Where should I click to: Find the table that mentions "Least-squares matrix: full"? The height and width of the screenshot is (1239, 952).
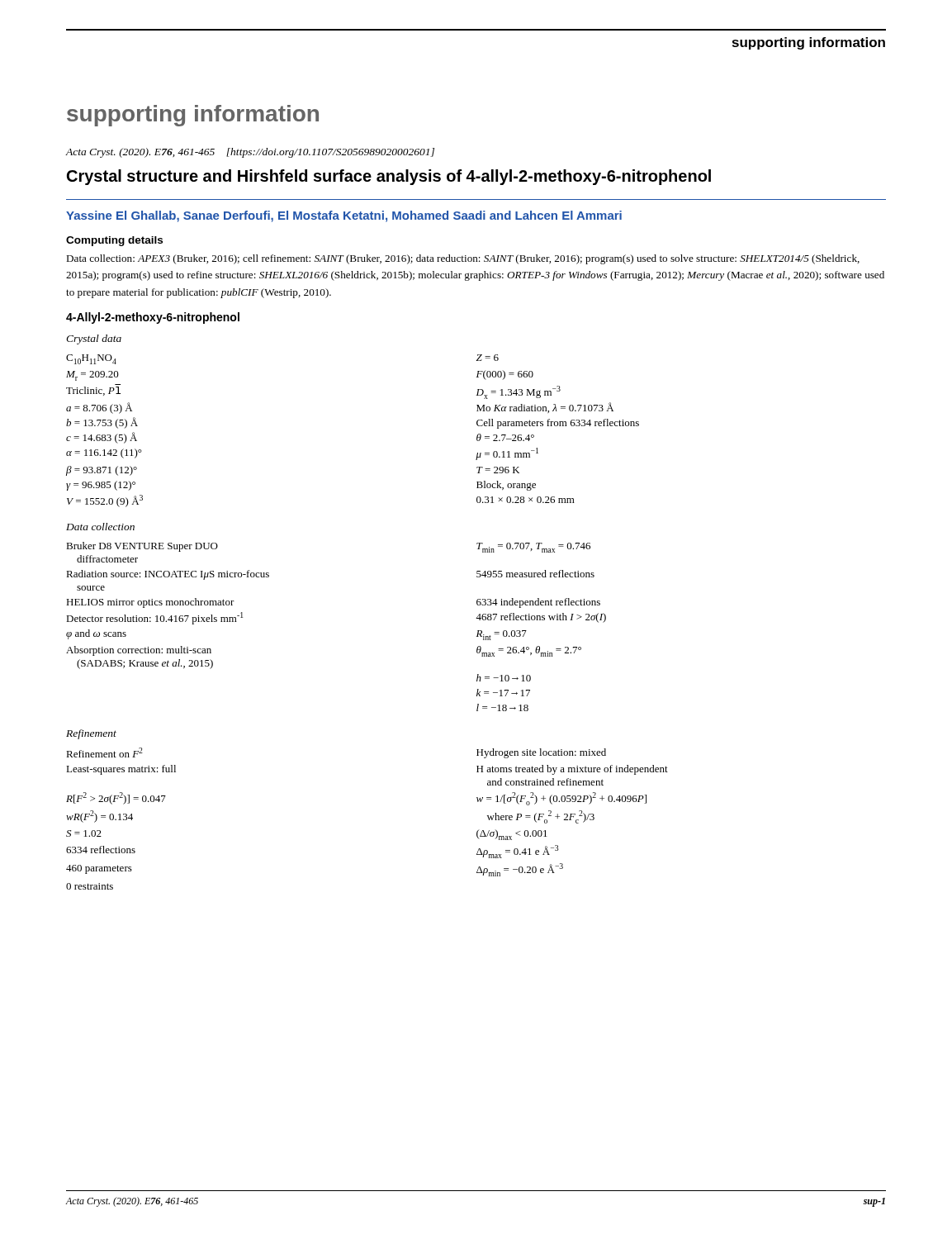point(476,819)
